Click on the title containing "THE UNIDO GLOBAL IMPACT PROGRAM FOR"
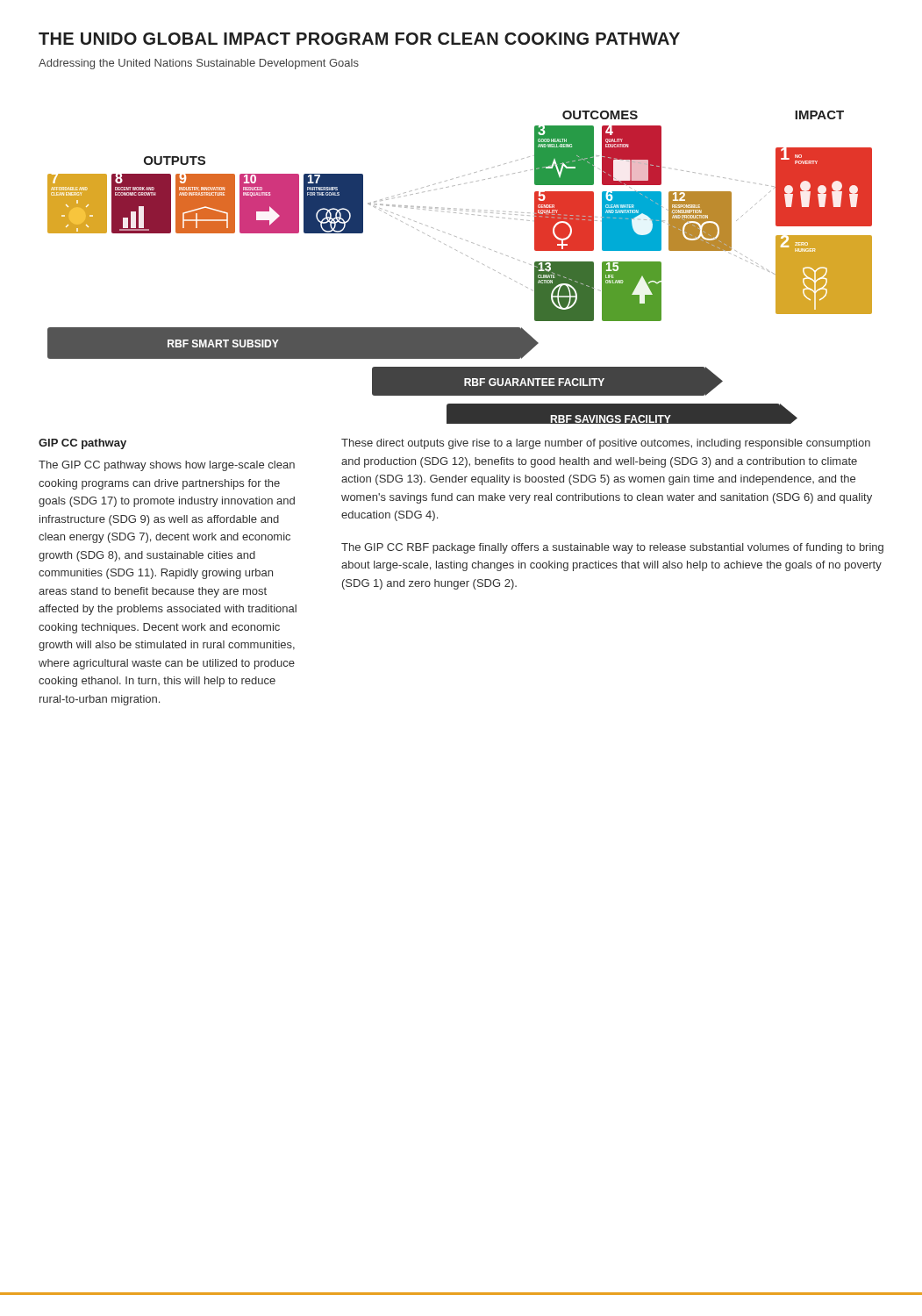 pos(461,39)
